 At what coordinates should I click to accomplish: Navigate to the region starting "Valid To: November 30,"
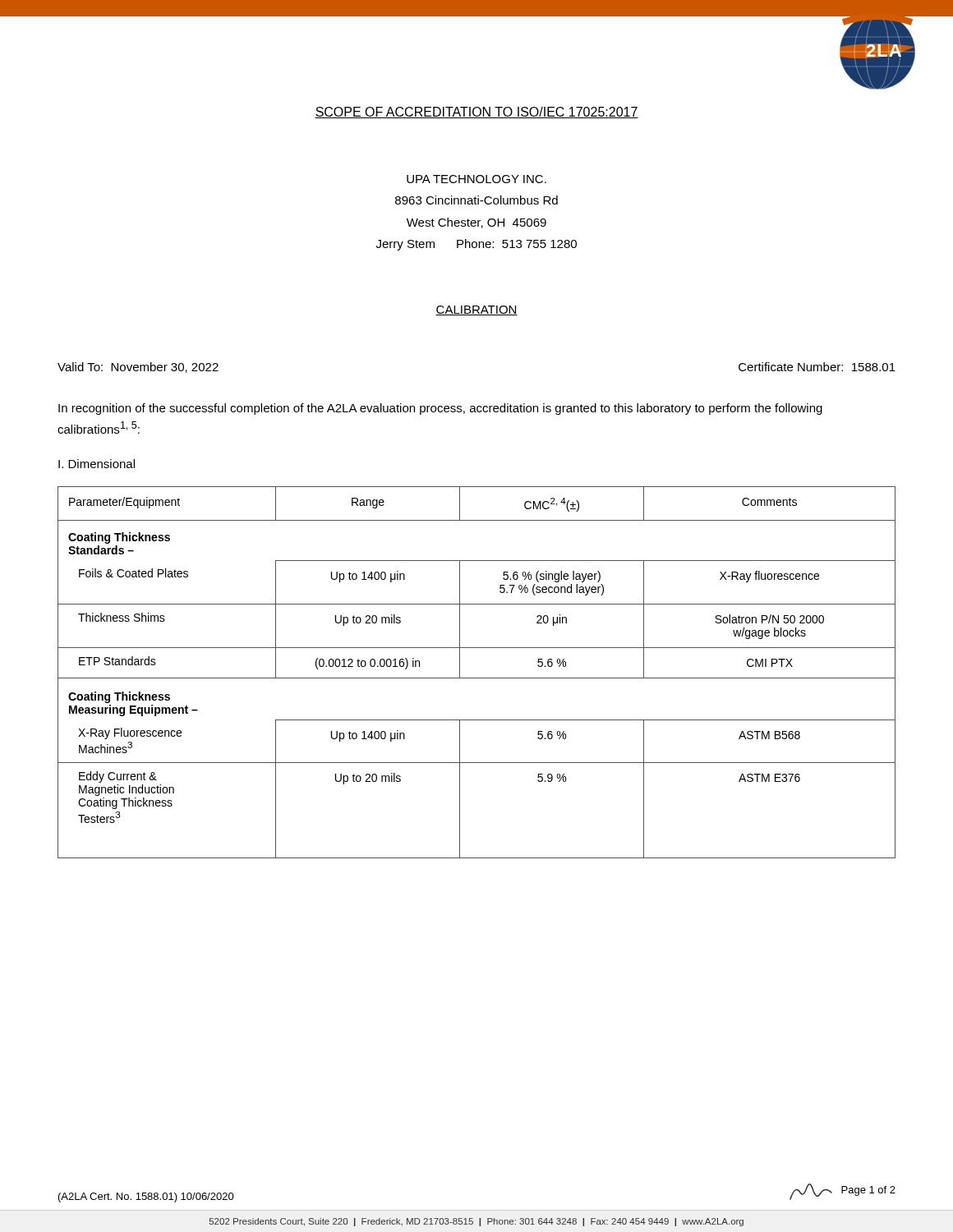click(138, 367)
